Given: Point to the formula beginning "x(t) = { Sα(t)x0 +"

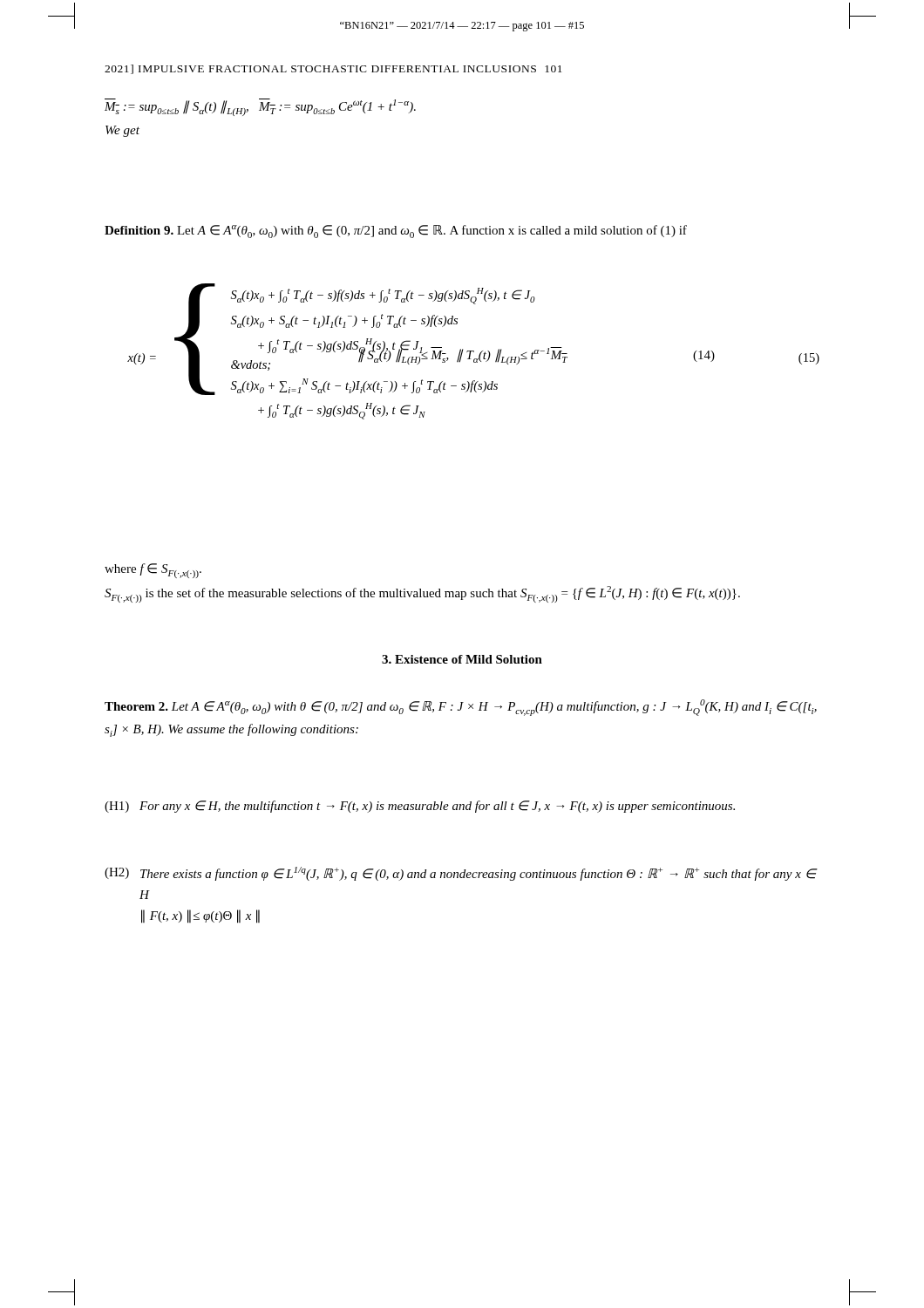Looking at the screenshot, I should [462, 351].
